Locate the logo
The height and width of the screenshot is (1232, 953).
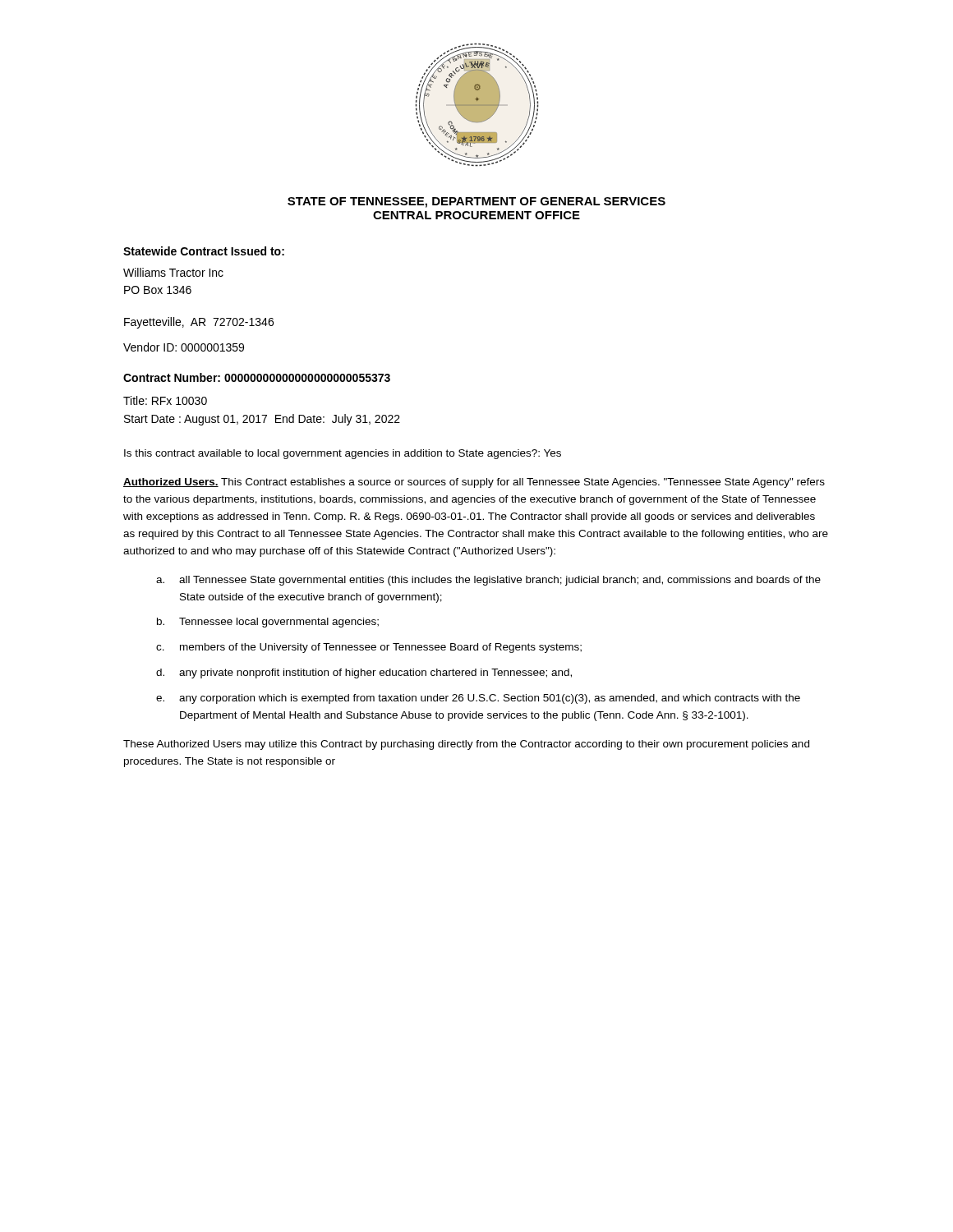pos(476,106)
